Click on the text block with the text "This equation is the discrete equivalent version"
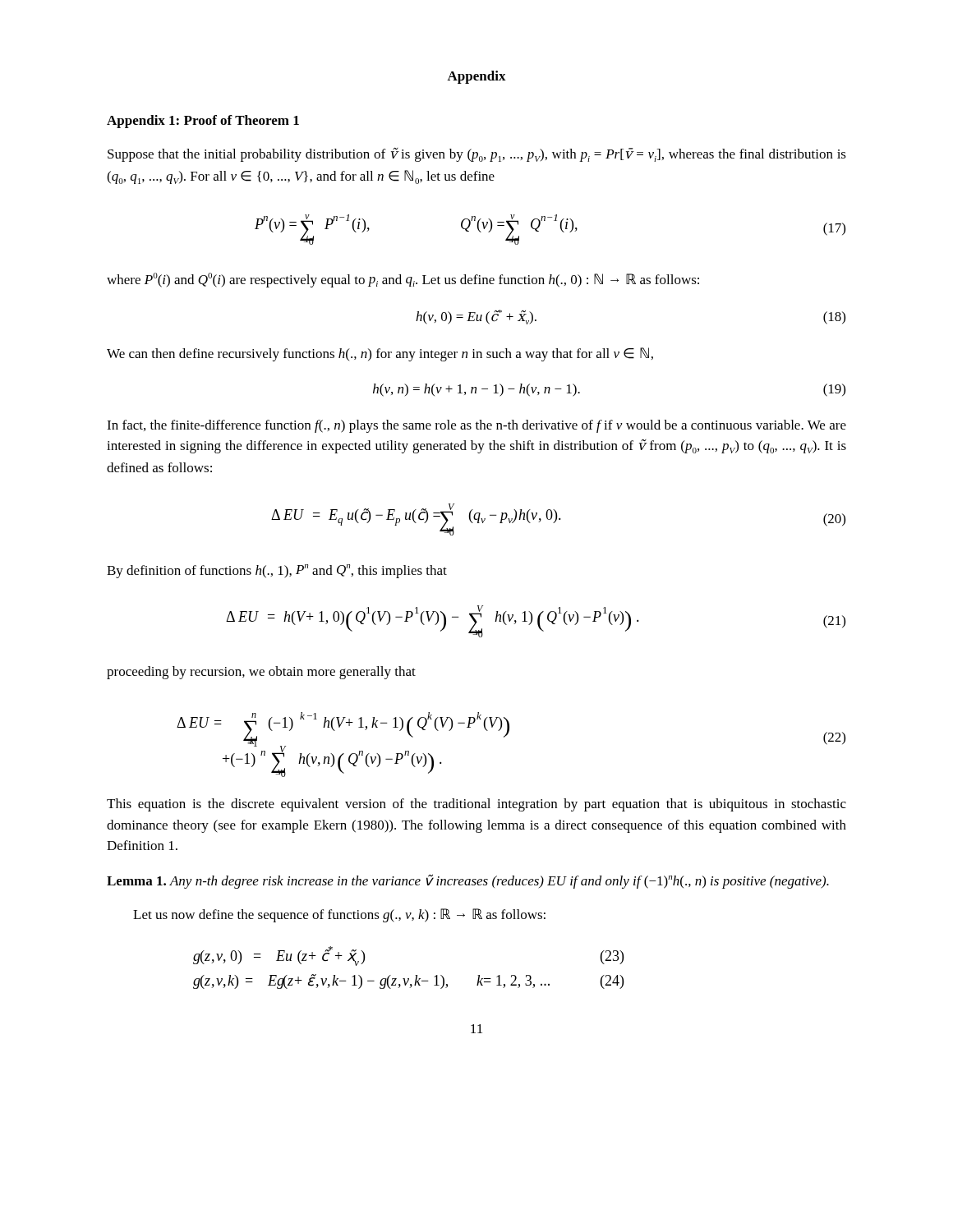Image resolution: width=953 pixels, height=1232 pixels. coord(476,825)
